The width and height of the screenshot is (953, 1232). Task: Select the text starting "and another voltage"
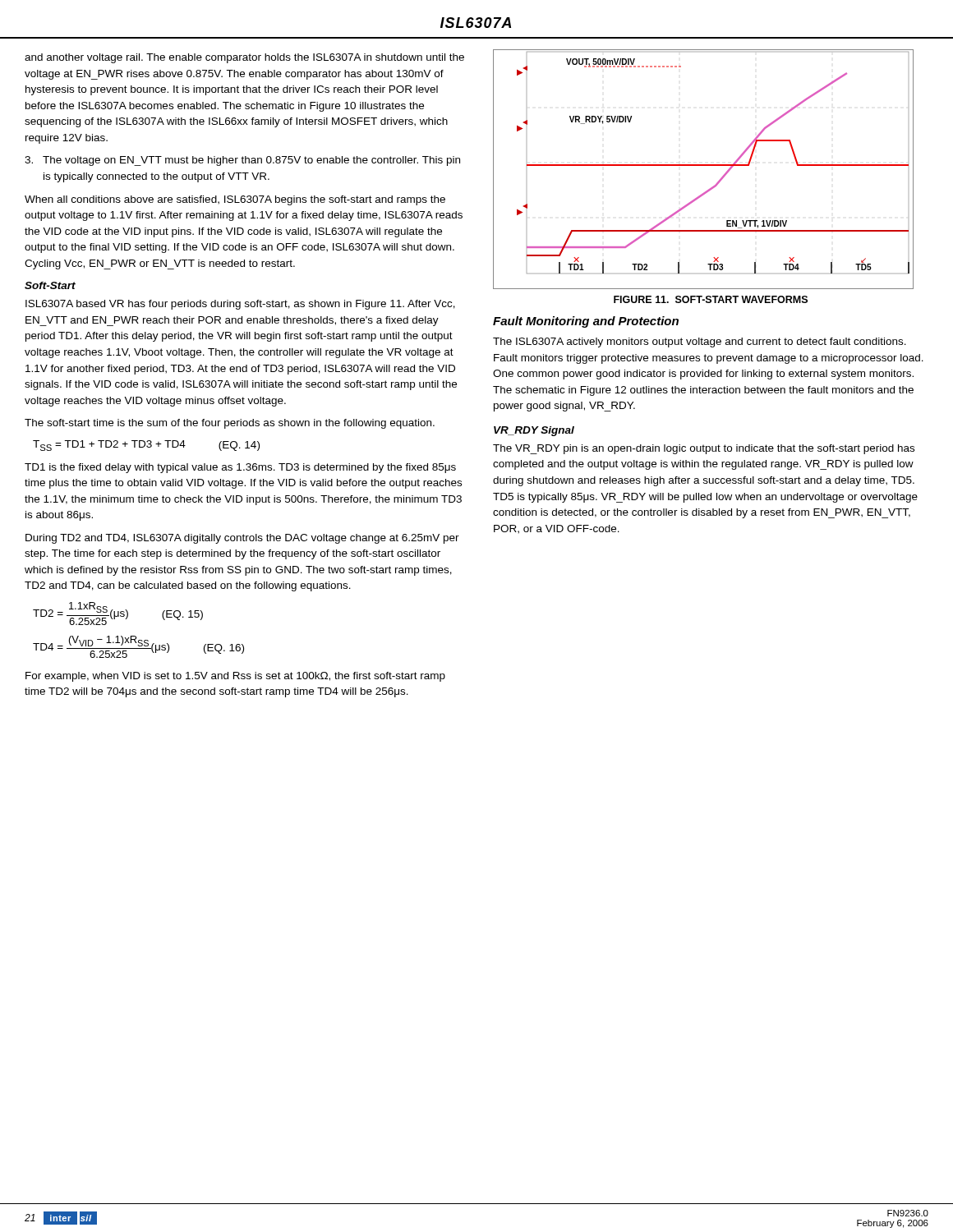[246, 97]
